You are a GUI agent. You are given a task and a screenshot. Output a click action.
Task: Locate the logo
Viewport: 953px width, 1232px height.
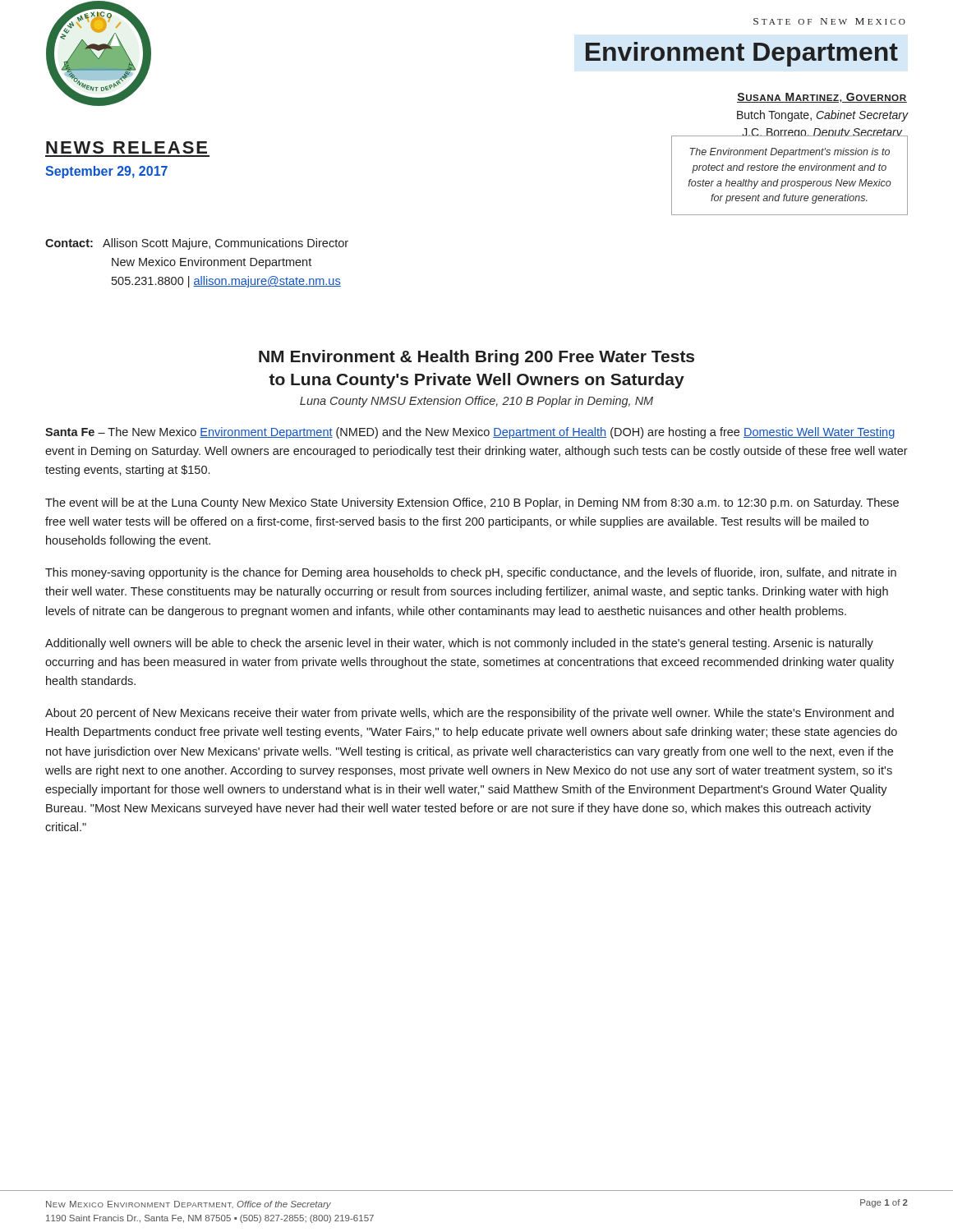[99, 53]
